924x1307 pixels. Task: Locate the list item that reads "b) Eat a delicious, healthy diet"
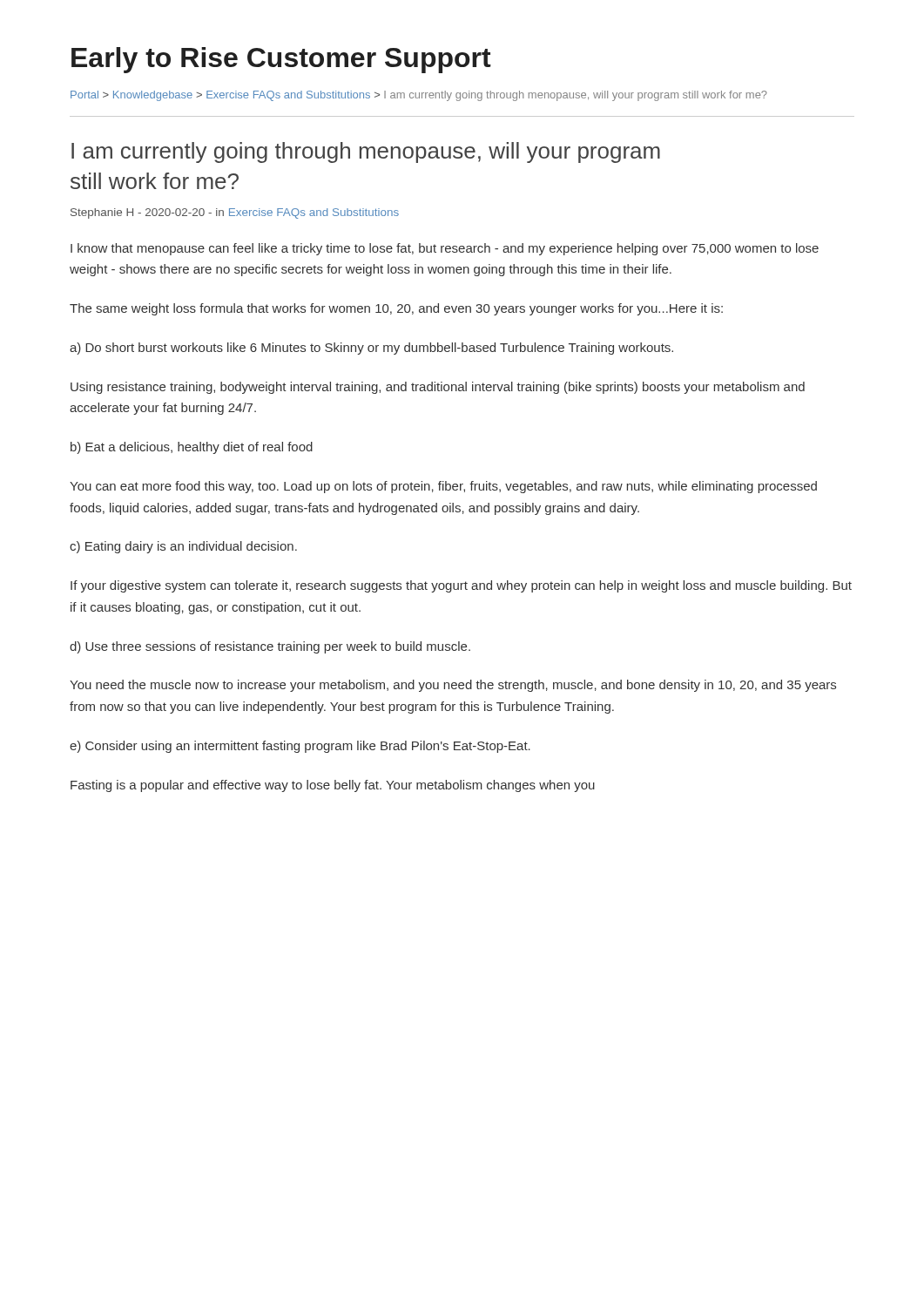pos(192,448)
